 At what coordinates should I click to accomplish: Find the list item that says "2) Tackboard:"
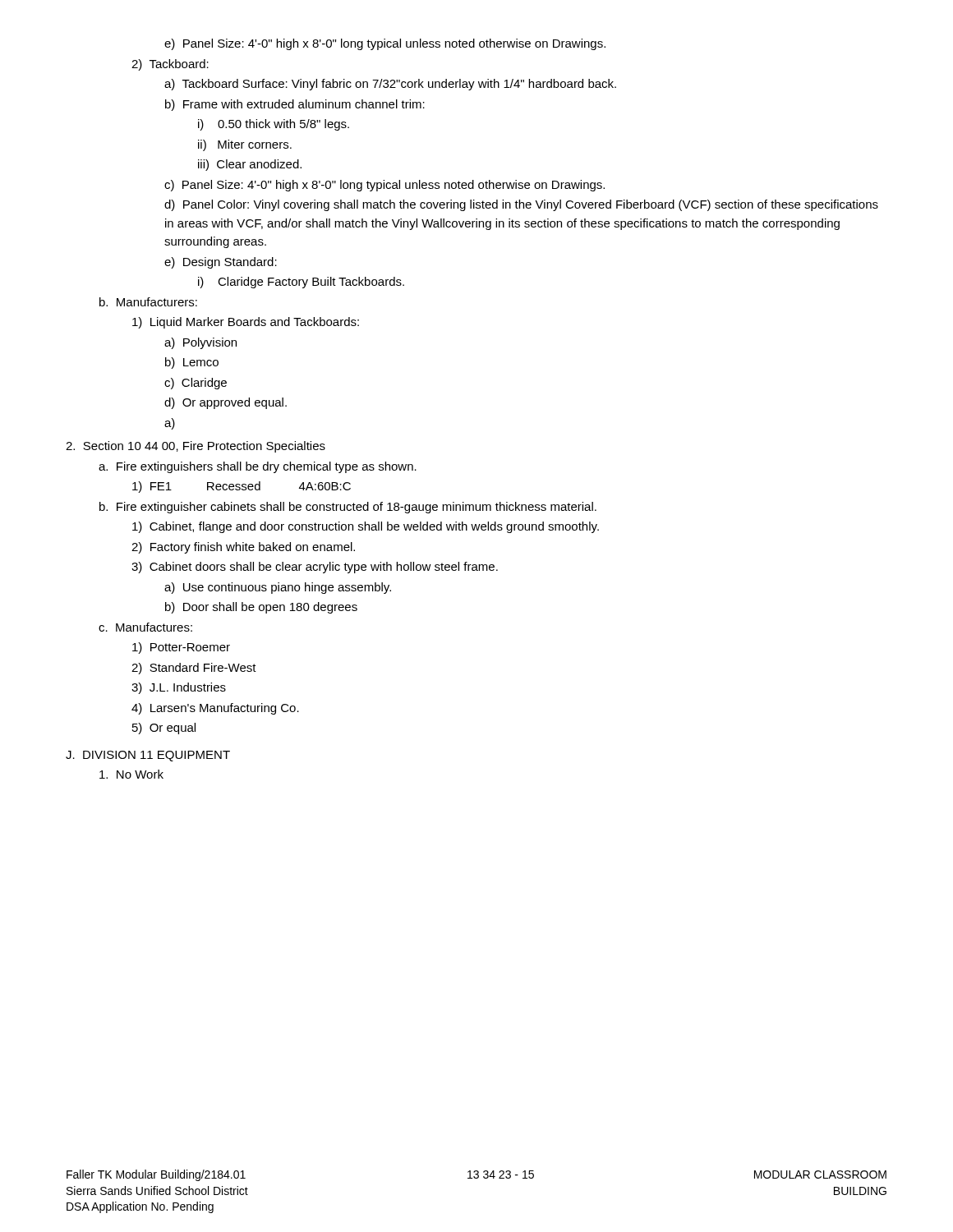point(170,63)
